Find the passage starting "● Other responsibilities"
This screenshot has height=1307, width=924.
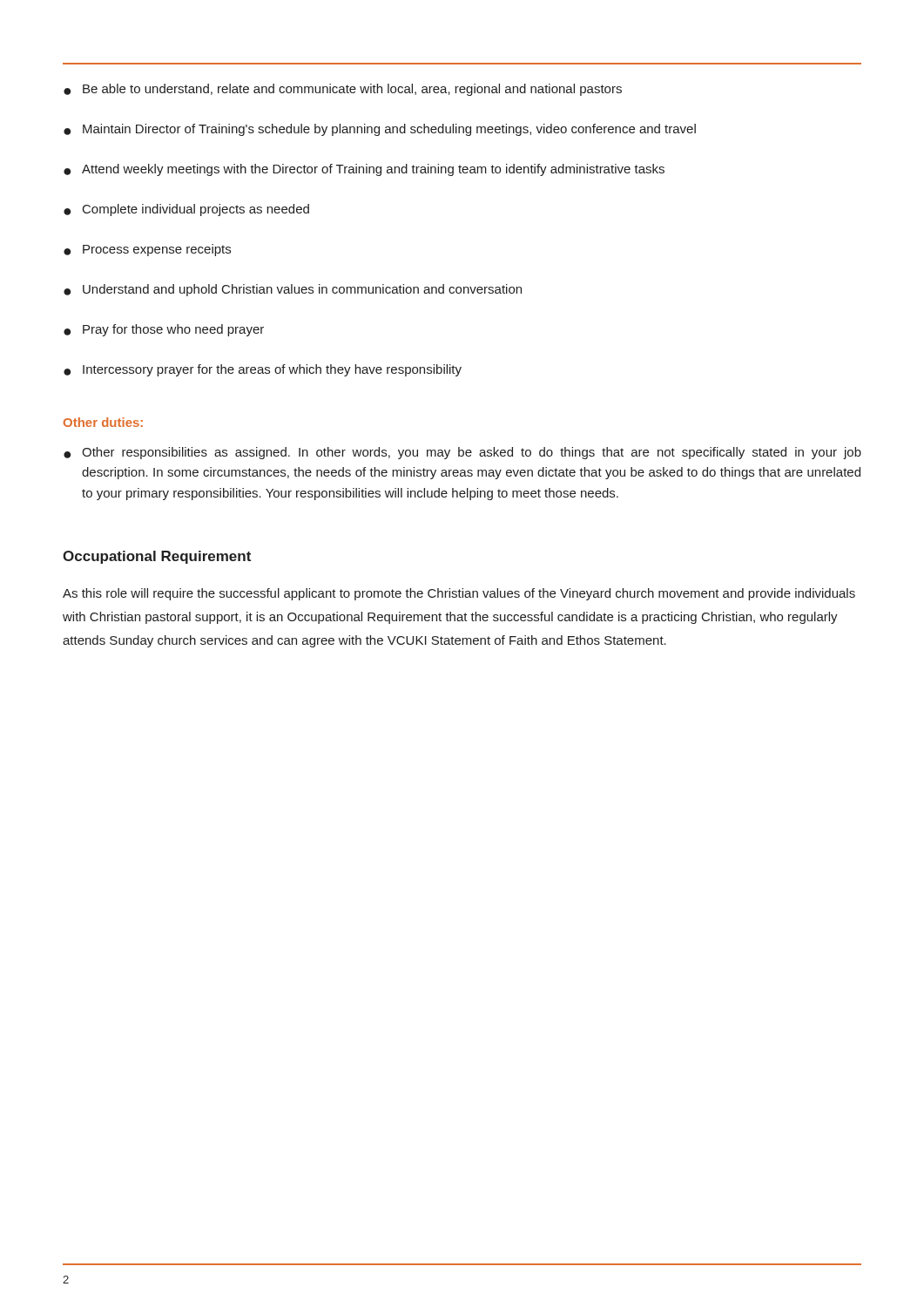point(462,472)
